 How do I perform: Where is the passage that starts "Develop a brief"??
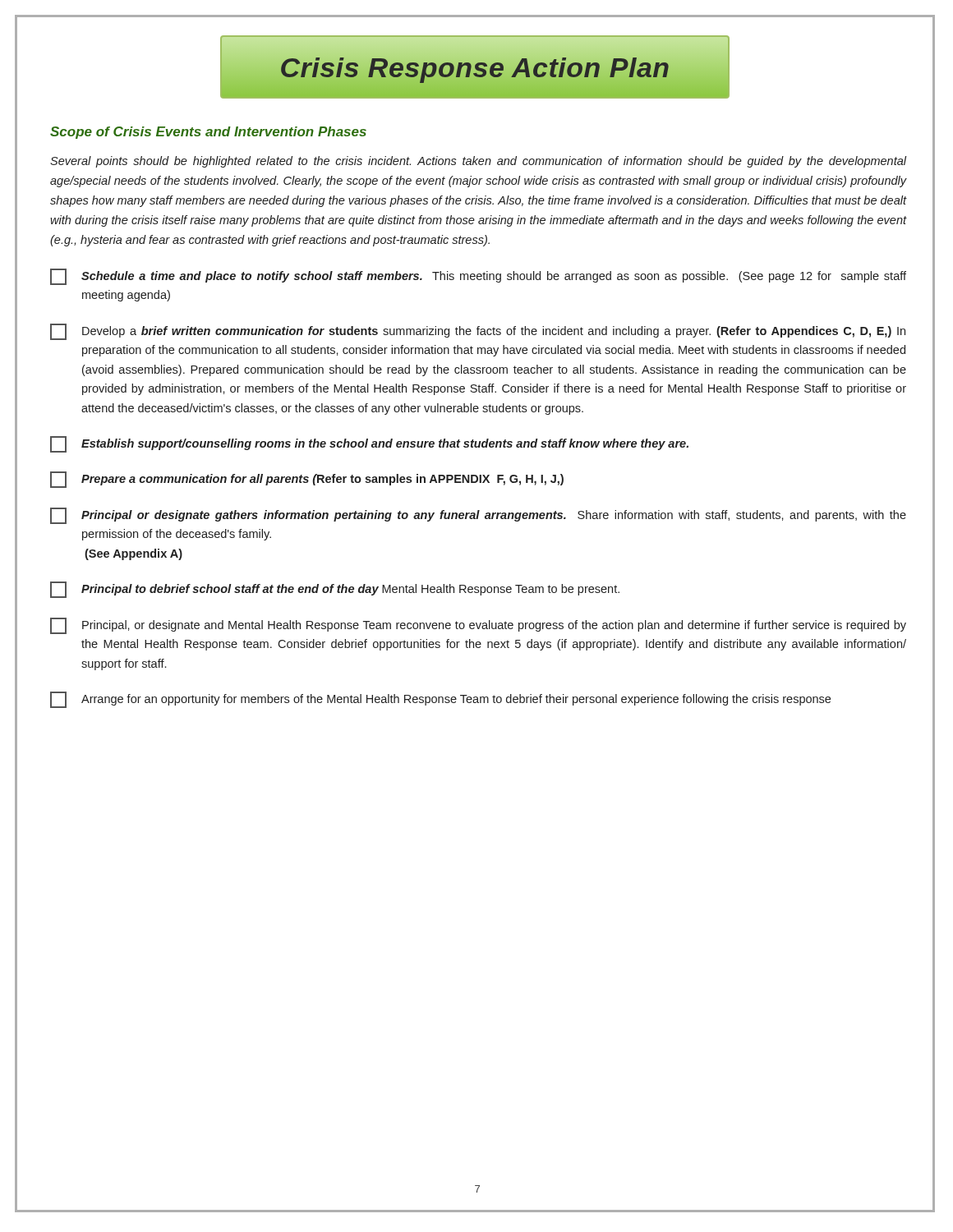point(478,370)
